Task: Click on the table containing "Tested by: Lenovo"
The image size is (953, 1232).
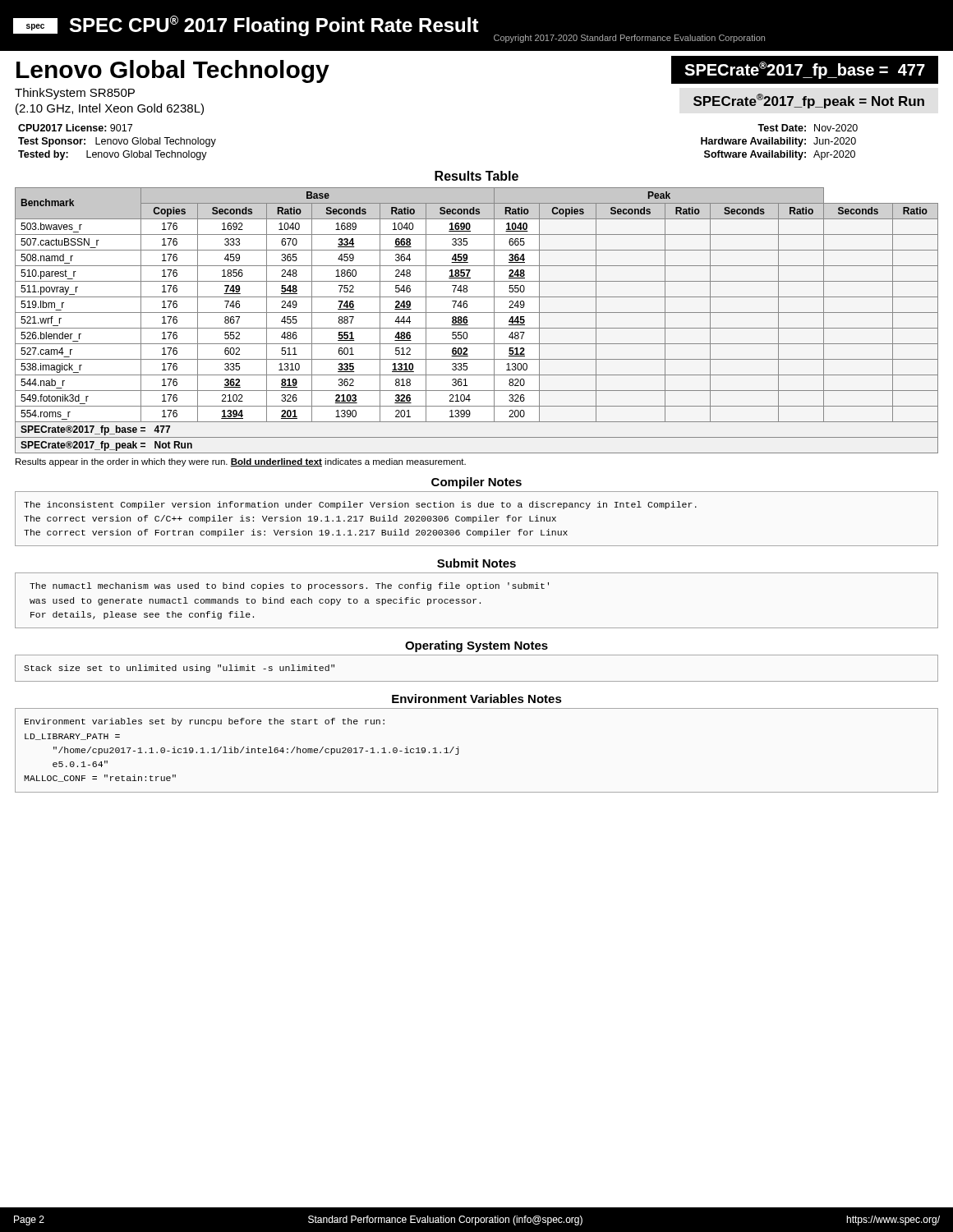Action: click(x=476, y=141)
